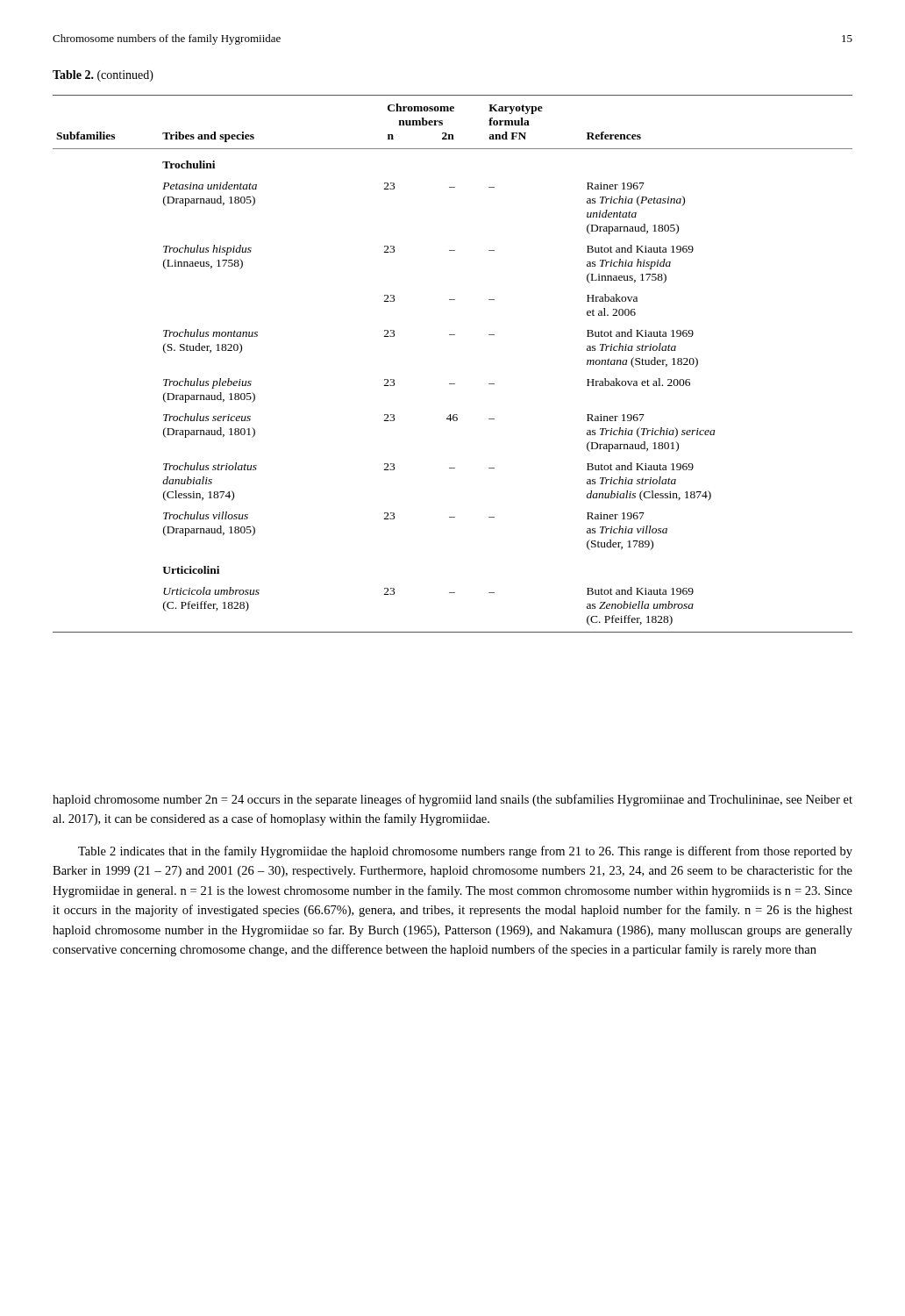Find the text block starting "Table 2. (continued)"
Viewport: 905px width, 1316px height.
[103, 75]
